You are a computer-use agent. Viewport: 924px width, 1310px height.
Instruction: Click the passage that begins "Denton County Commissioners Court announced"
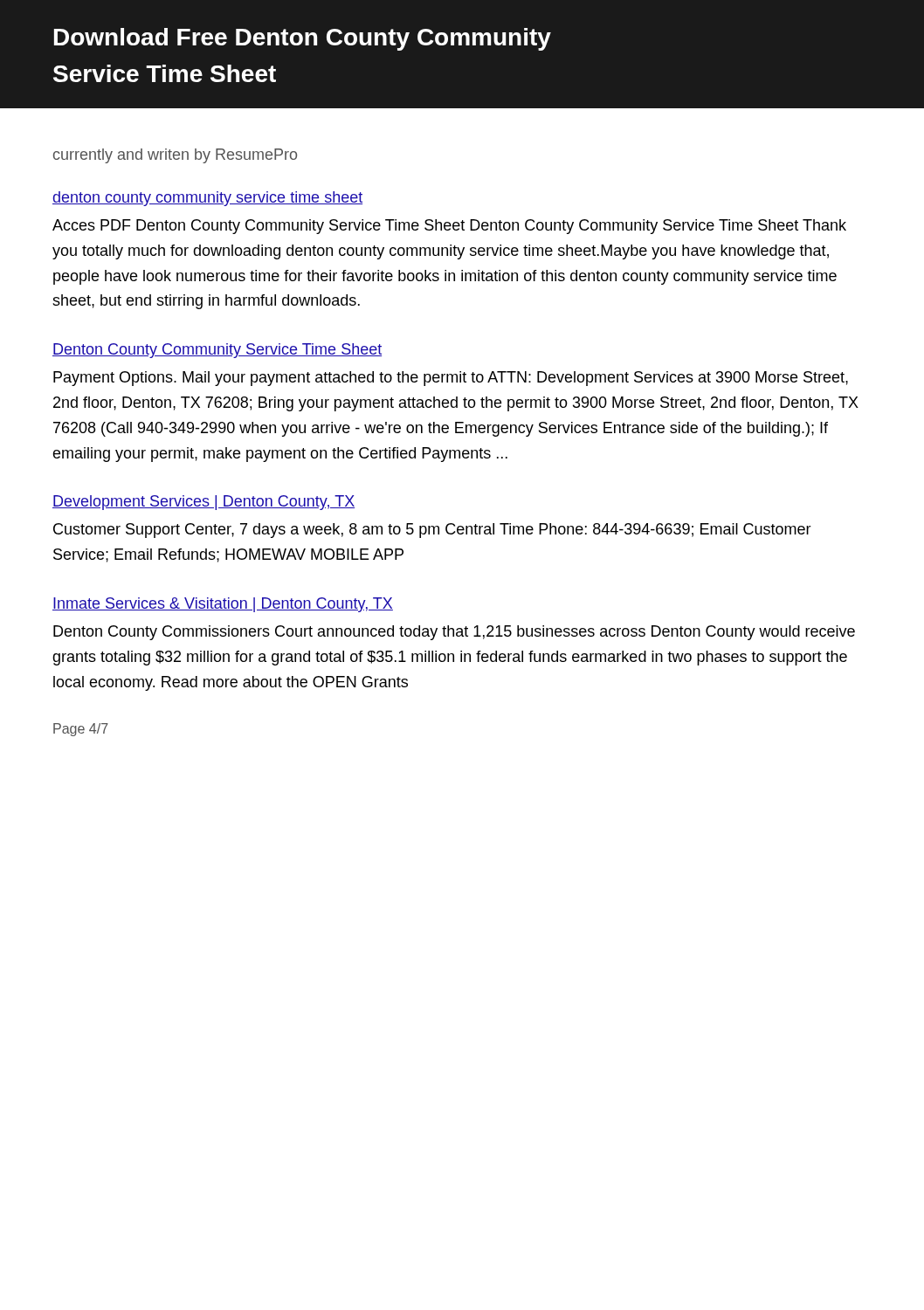[454, 657]
